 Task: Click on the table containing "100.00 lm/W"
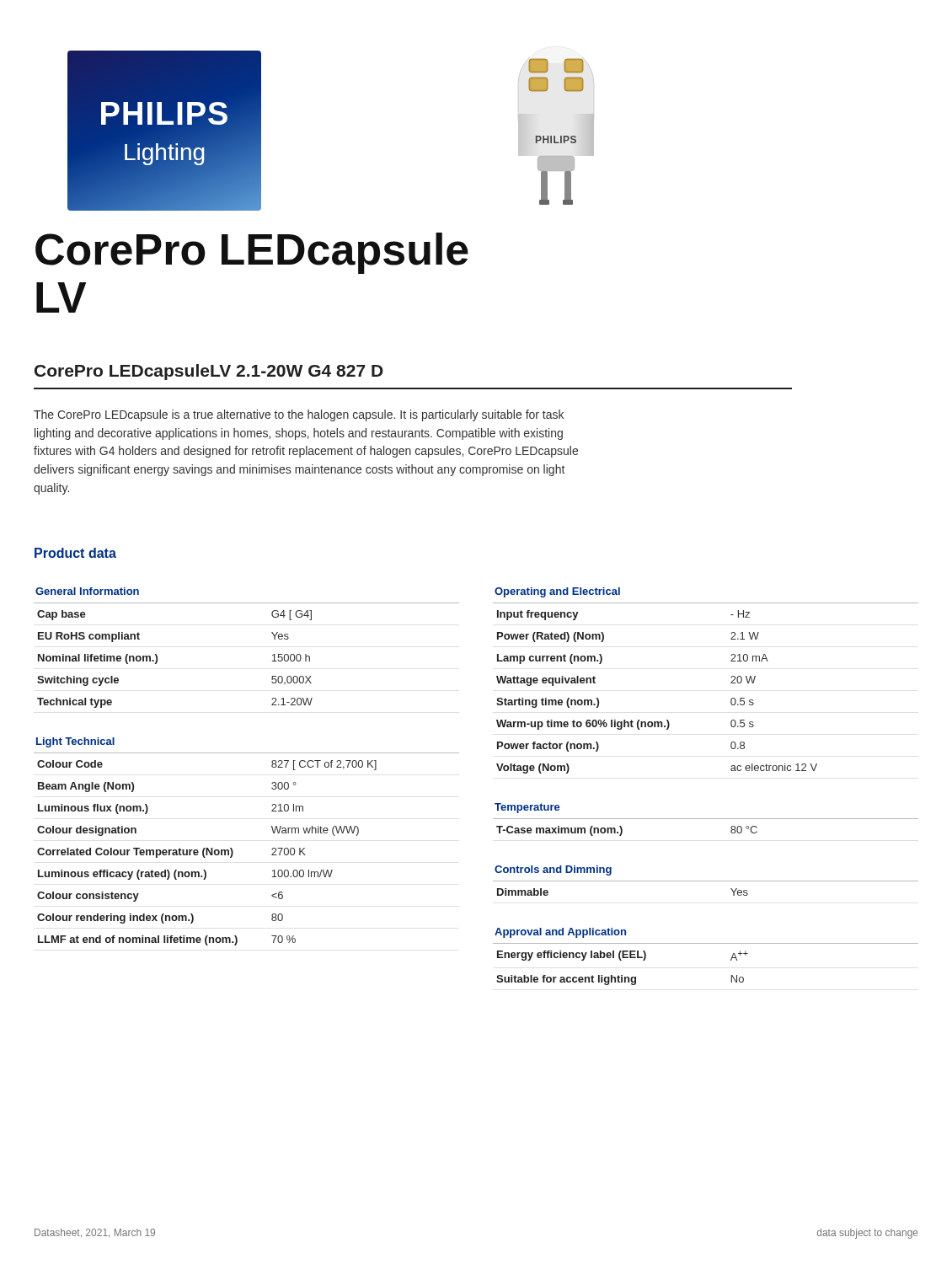point(246,841)
